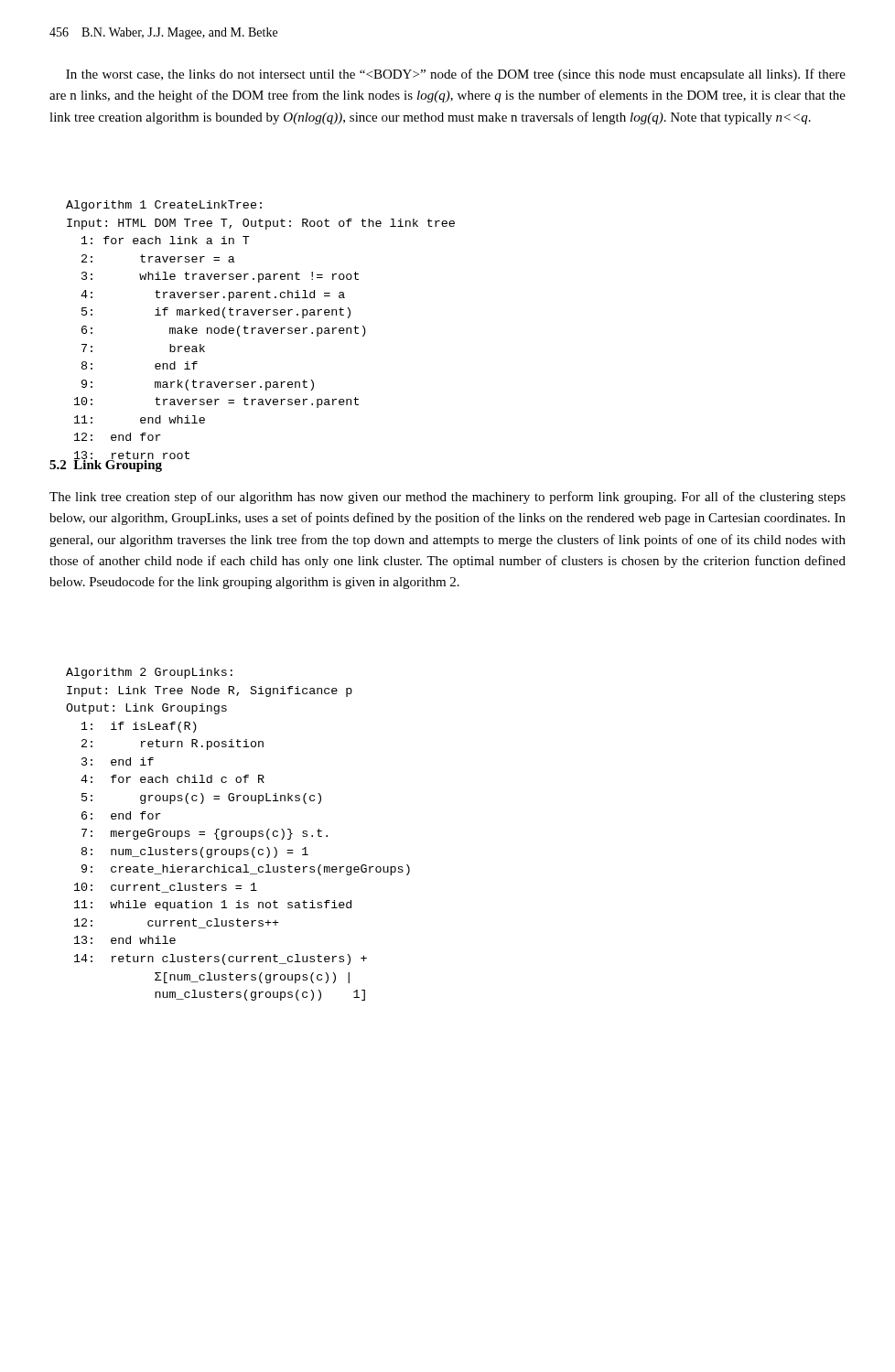
Task: Find the passage starting "5.2 Link Grouping"
Action: 106,465
